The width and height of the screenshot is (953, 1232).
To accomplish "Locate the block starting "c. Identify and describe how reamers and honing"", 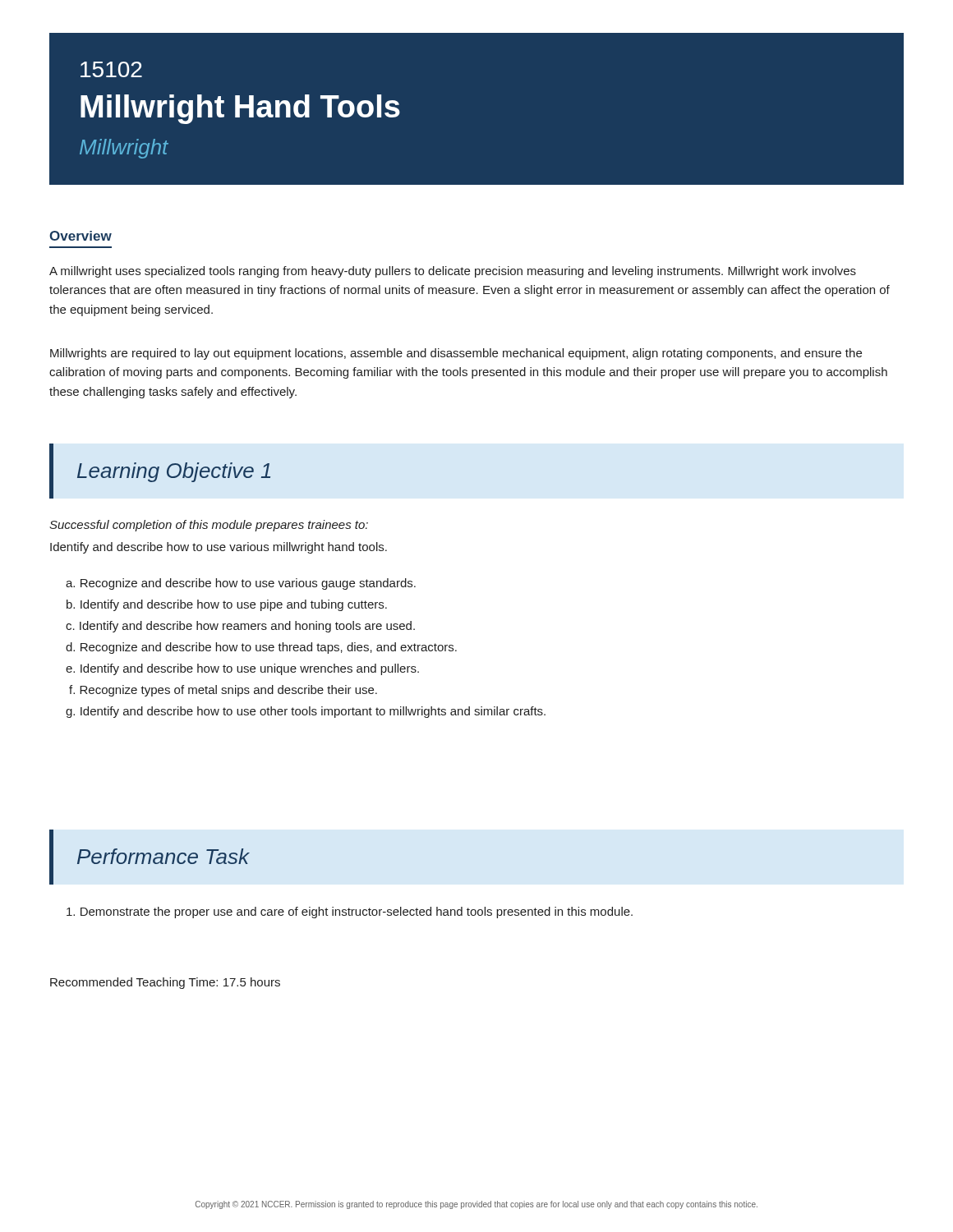I will tap(241, 625).
